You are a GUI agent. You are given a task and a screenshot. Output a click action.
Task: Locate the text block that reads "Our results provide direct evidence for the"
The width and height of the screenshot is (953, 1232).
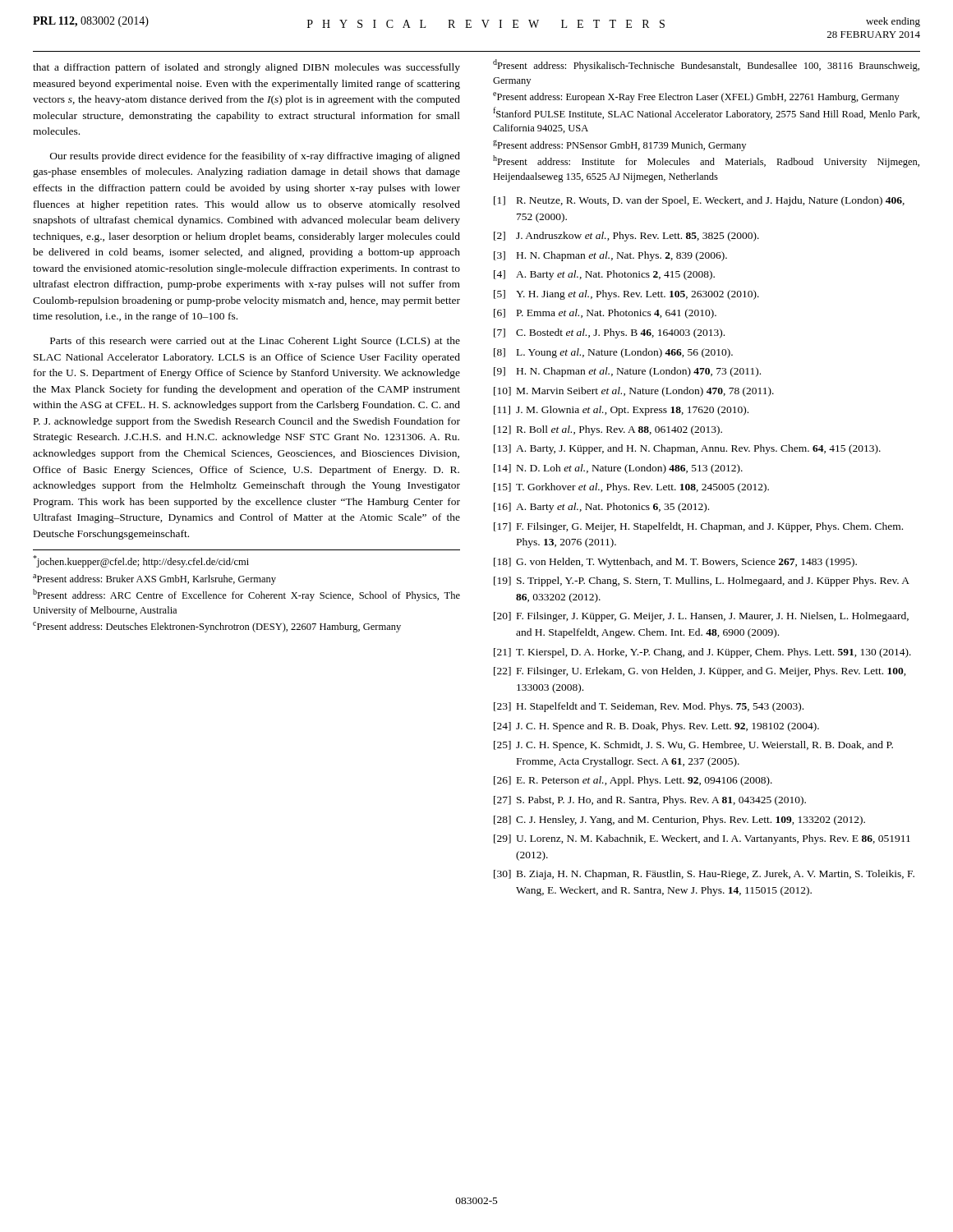click(246, 236)
